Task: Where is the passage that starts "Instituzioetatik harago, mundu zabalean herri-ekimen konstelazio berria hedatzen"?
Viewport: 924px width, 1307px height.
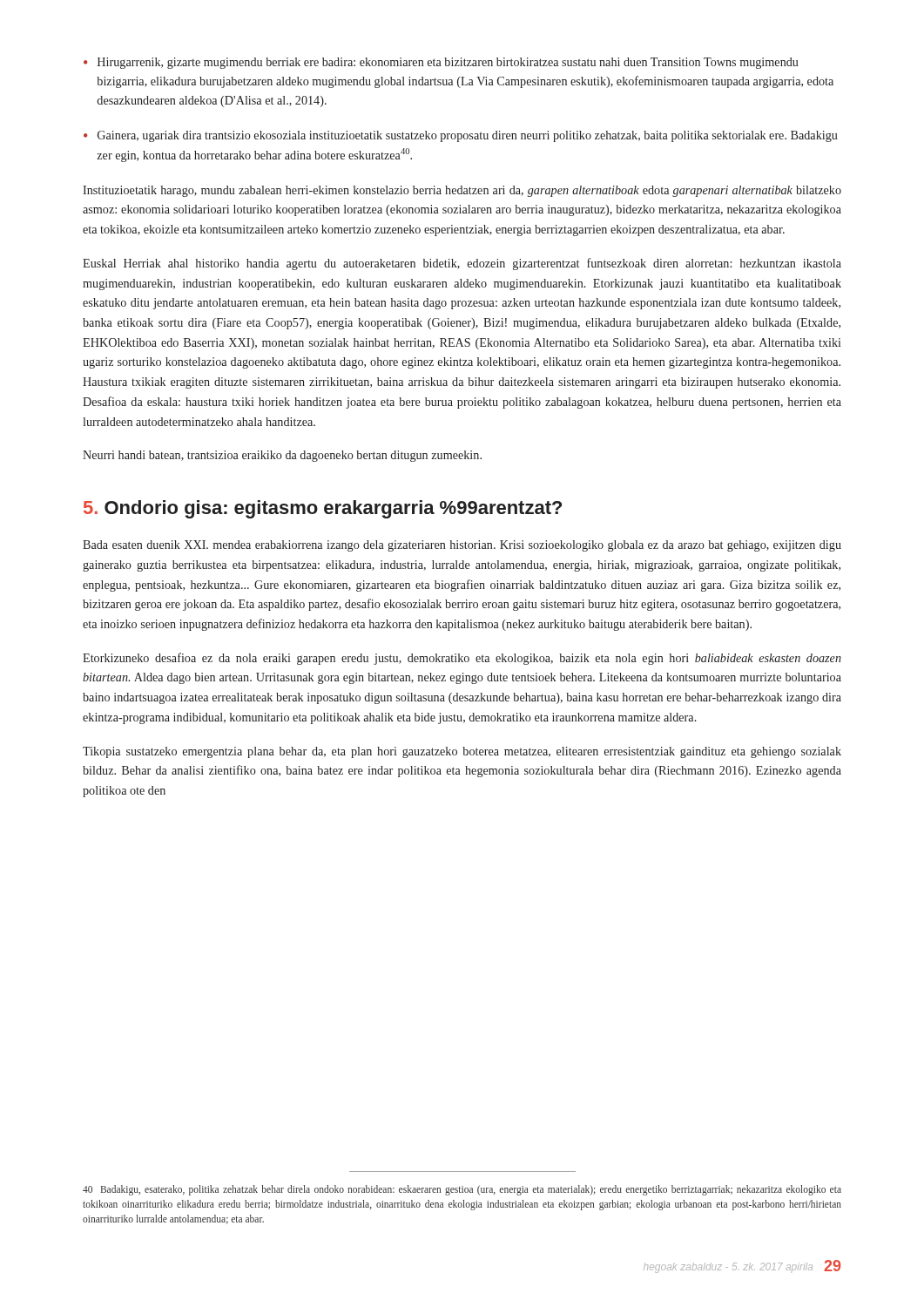Action: click(462, 210)
